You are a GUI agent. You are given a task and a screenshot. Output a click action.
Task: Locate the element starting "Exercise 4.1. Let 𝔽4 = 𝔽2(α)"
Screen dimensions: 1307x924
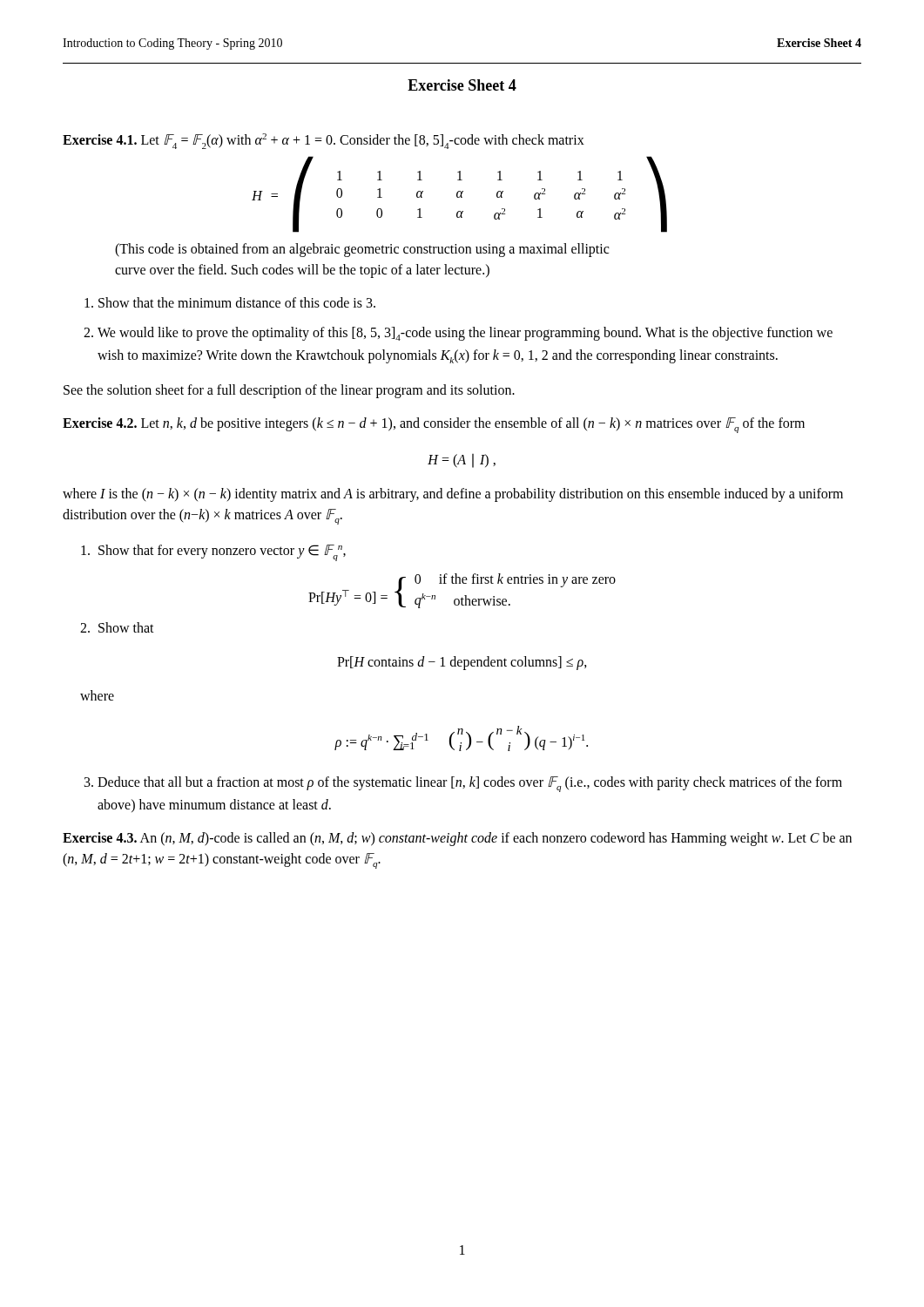point(462,141)
